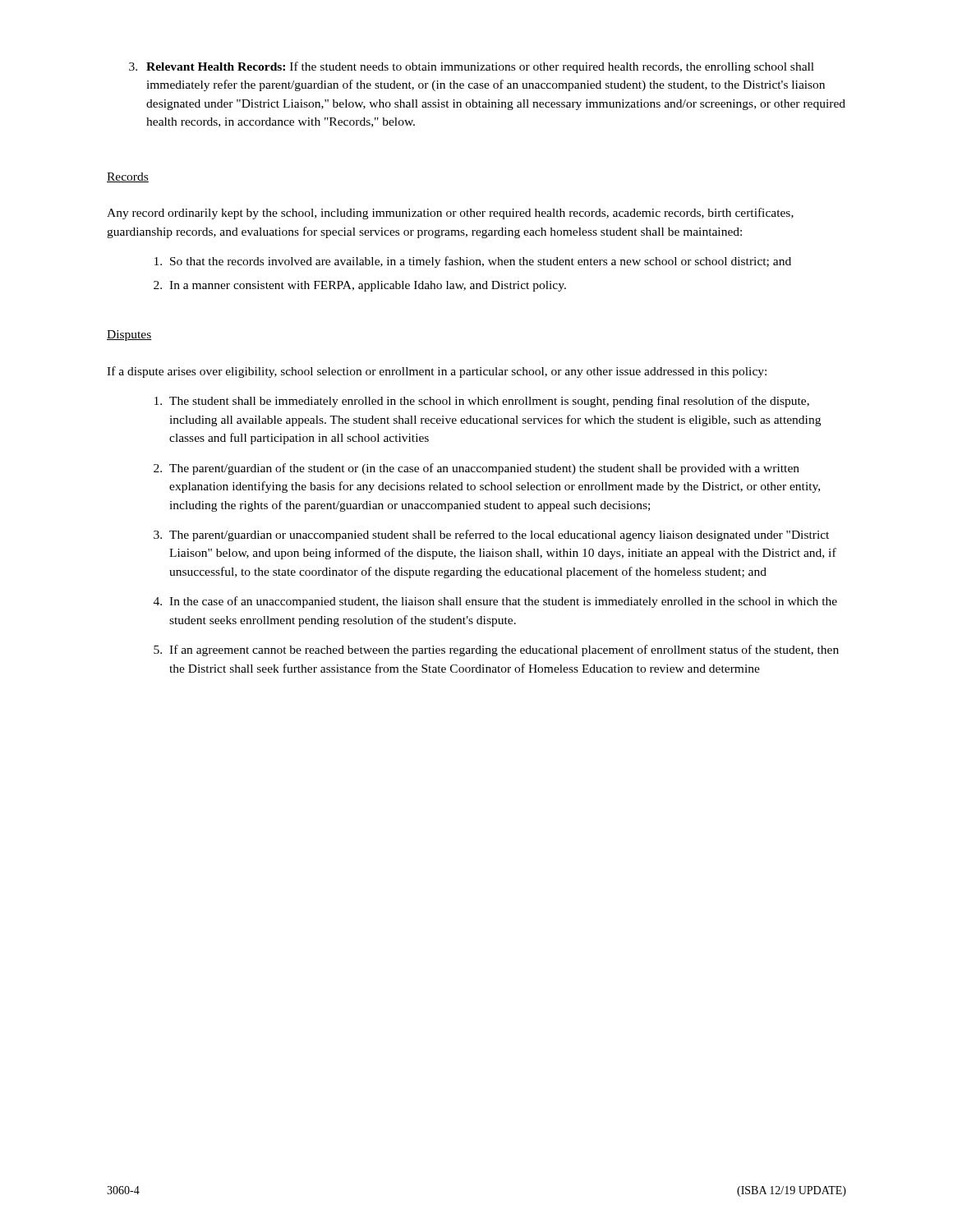Click on the passage starting "If a dispute arises over"

[x=437, y=371]
